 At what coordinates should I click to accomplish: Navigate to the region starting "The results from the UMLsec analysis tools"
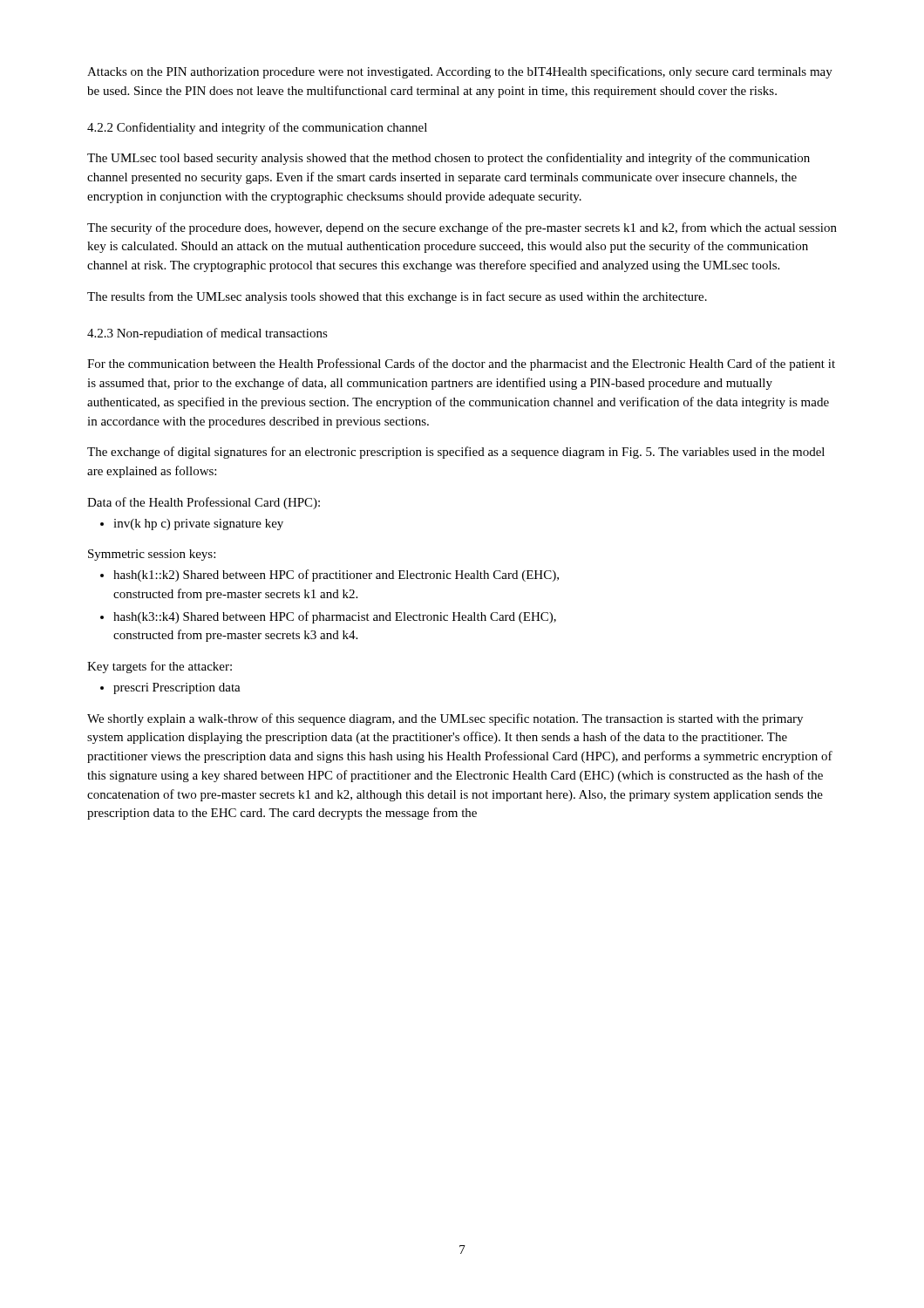[397, 296]
